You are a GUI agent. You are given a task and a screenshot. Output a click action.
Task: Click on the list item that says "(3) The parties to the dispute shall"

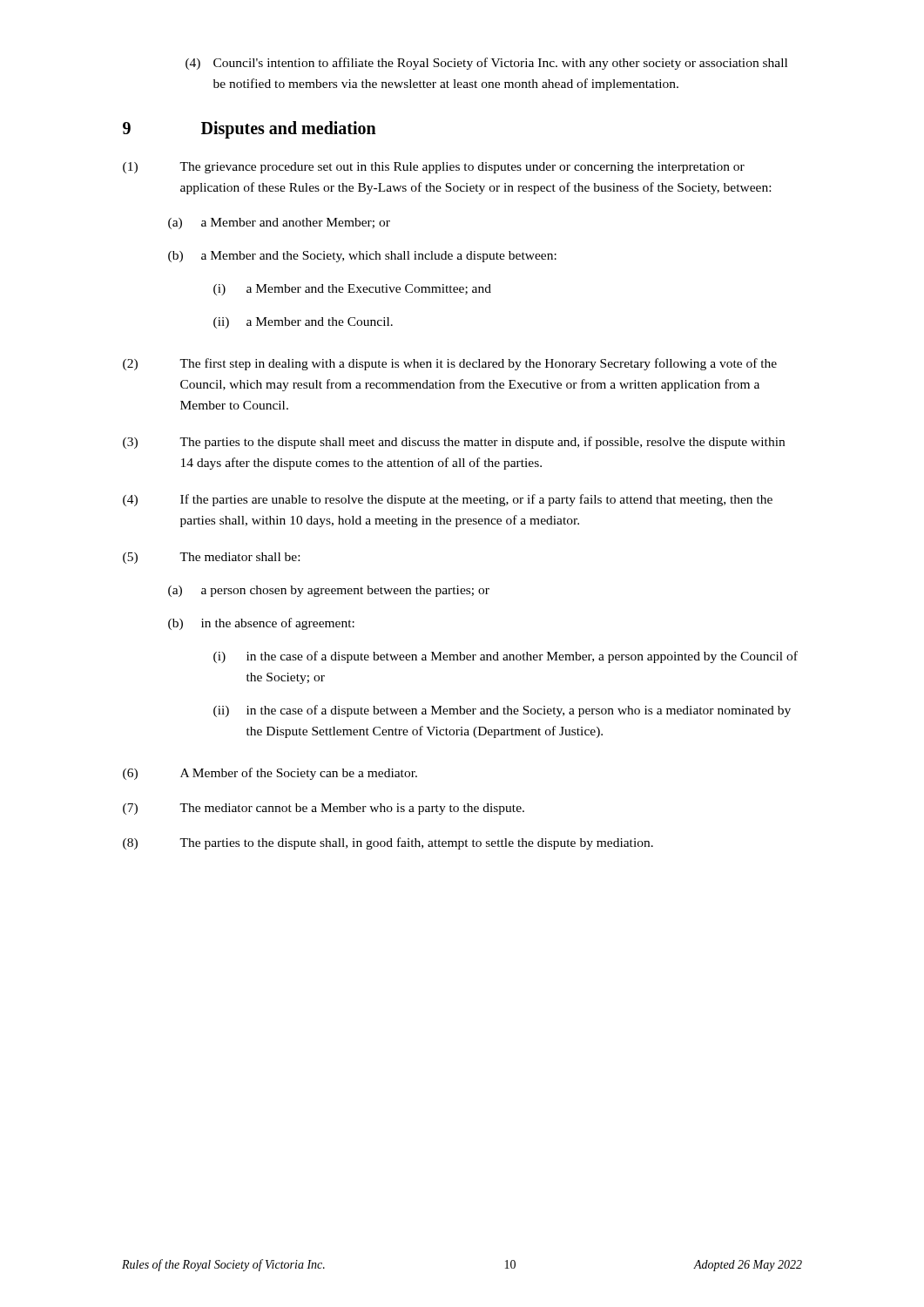tap(462, 452)
